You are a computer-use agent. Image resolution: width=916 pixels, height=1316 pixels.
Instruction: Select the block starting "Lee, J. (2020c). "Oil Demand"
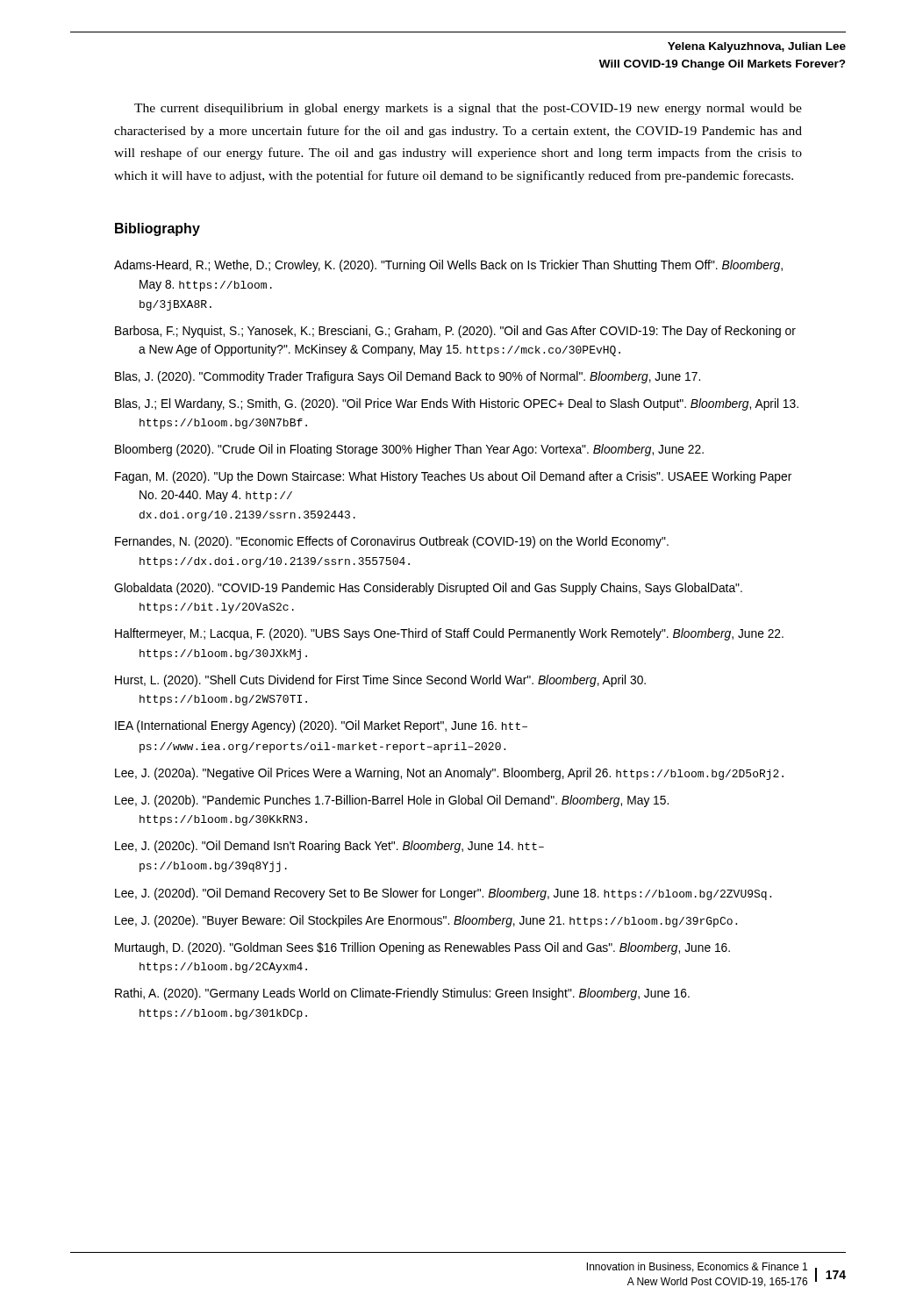tap(329, 857)
